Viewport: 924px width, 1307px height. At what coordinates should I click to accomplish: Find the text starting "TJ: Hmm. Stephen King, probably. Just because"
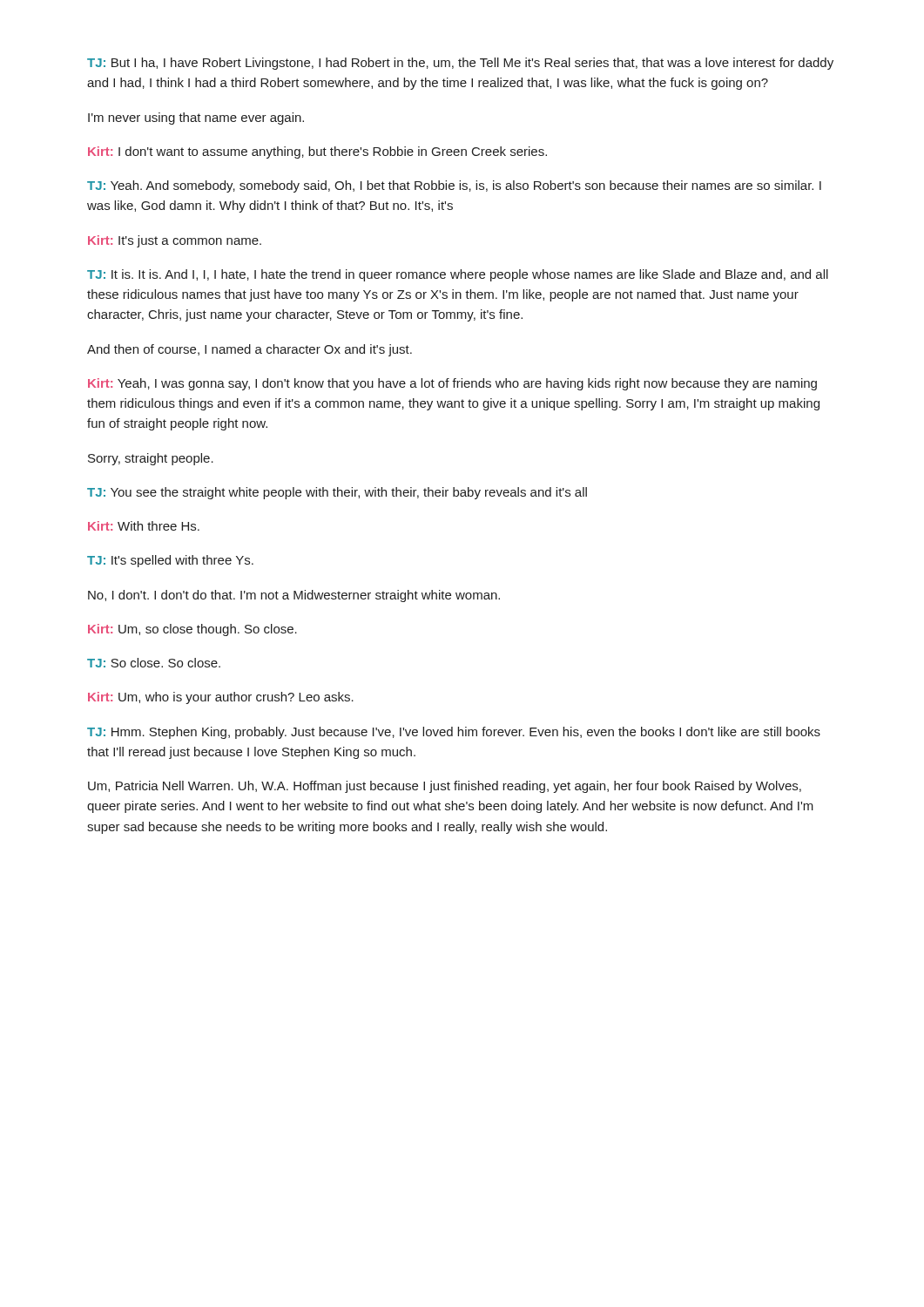[x=454, y=741]
